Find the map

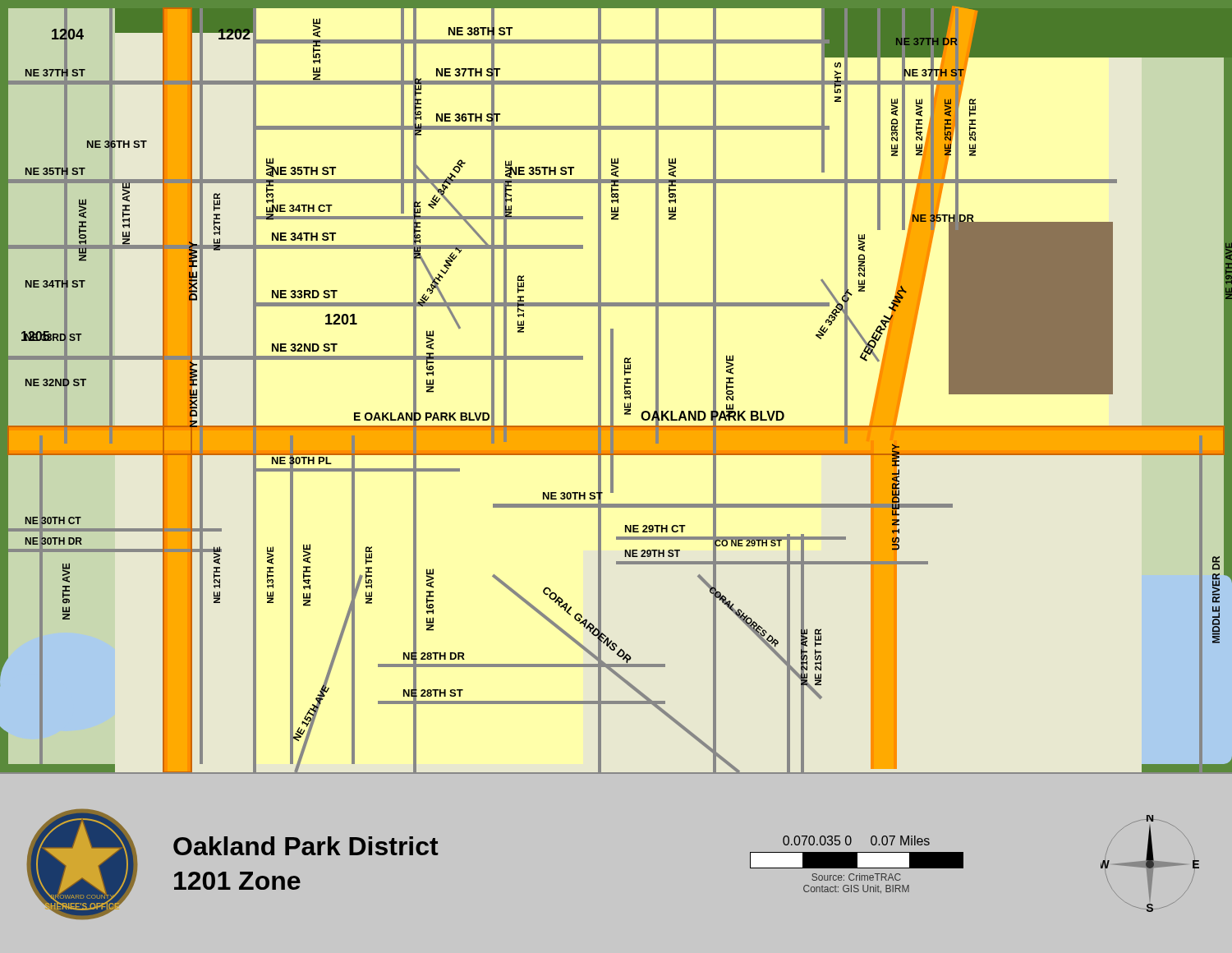point(616,386)
